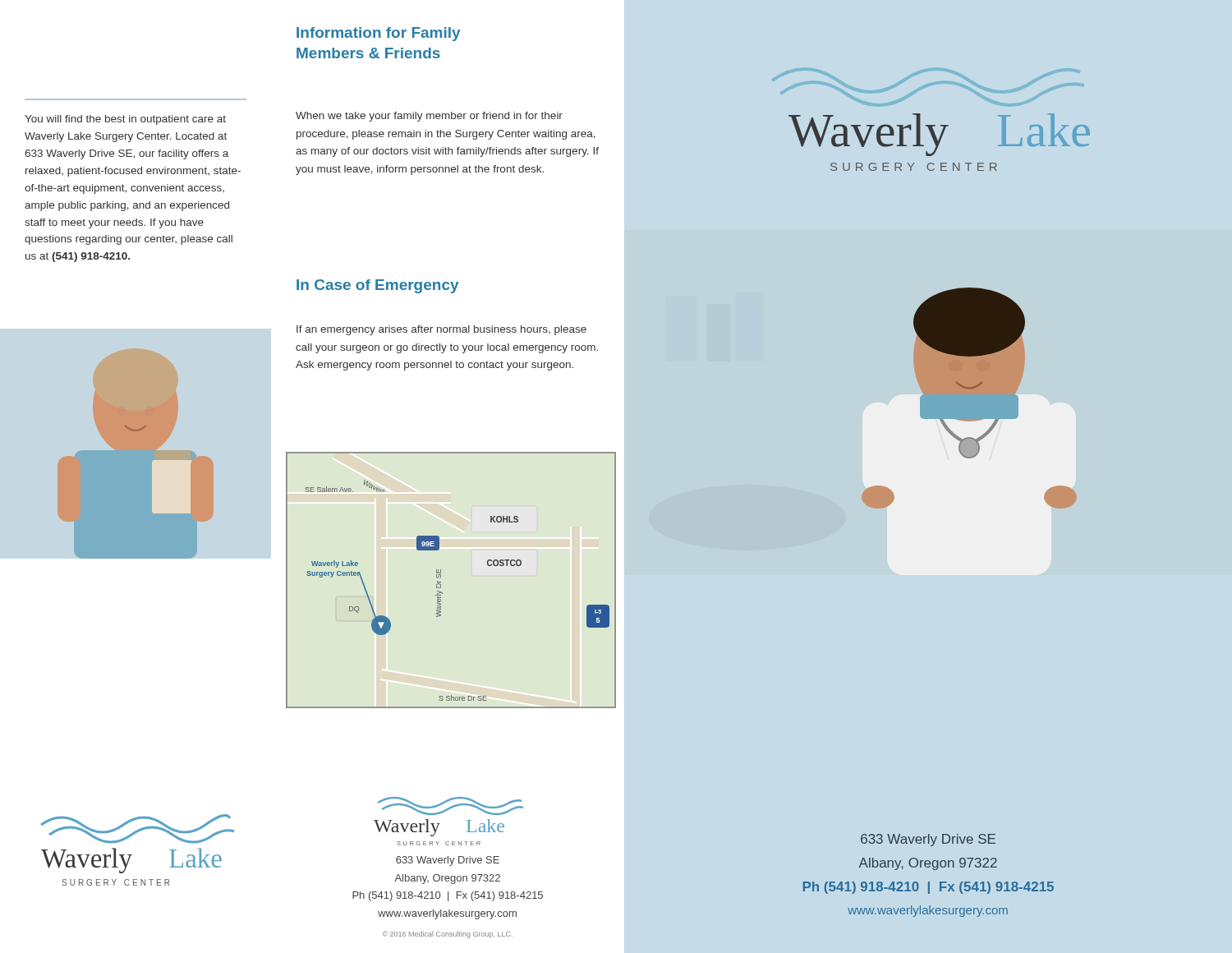Point to the element starting "© 2016 Medical Consulting Group,"
Viewport: 1232px width, 953px height.
448,934
